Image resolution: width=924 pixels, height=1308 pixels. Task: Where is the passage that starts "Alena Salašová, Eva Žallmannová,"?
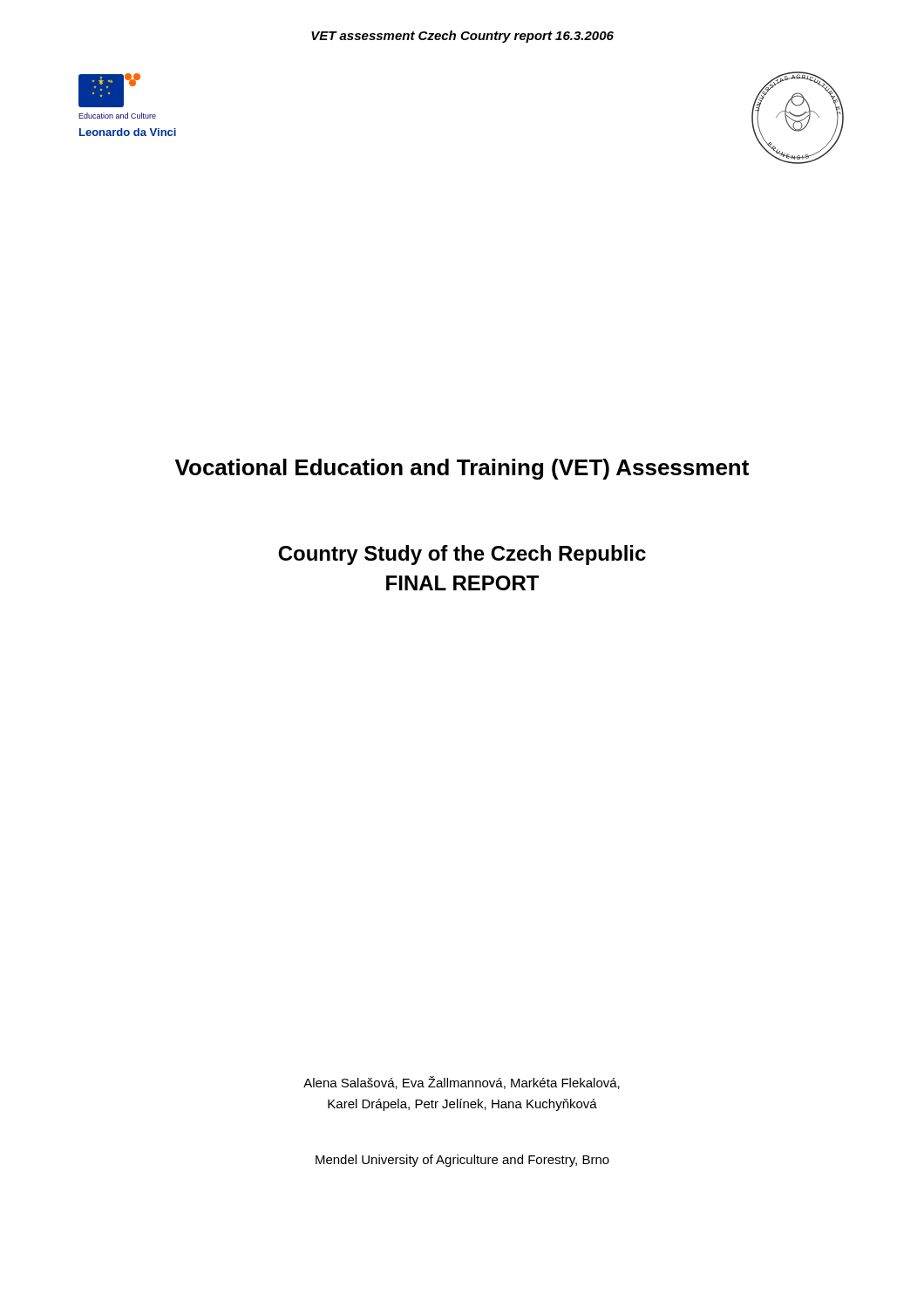click(x=462, y=1093)
